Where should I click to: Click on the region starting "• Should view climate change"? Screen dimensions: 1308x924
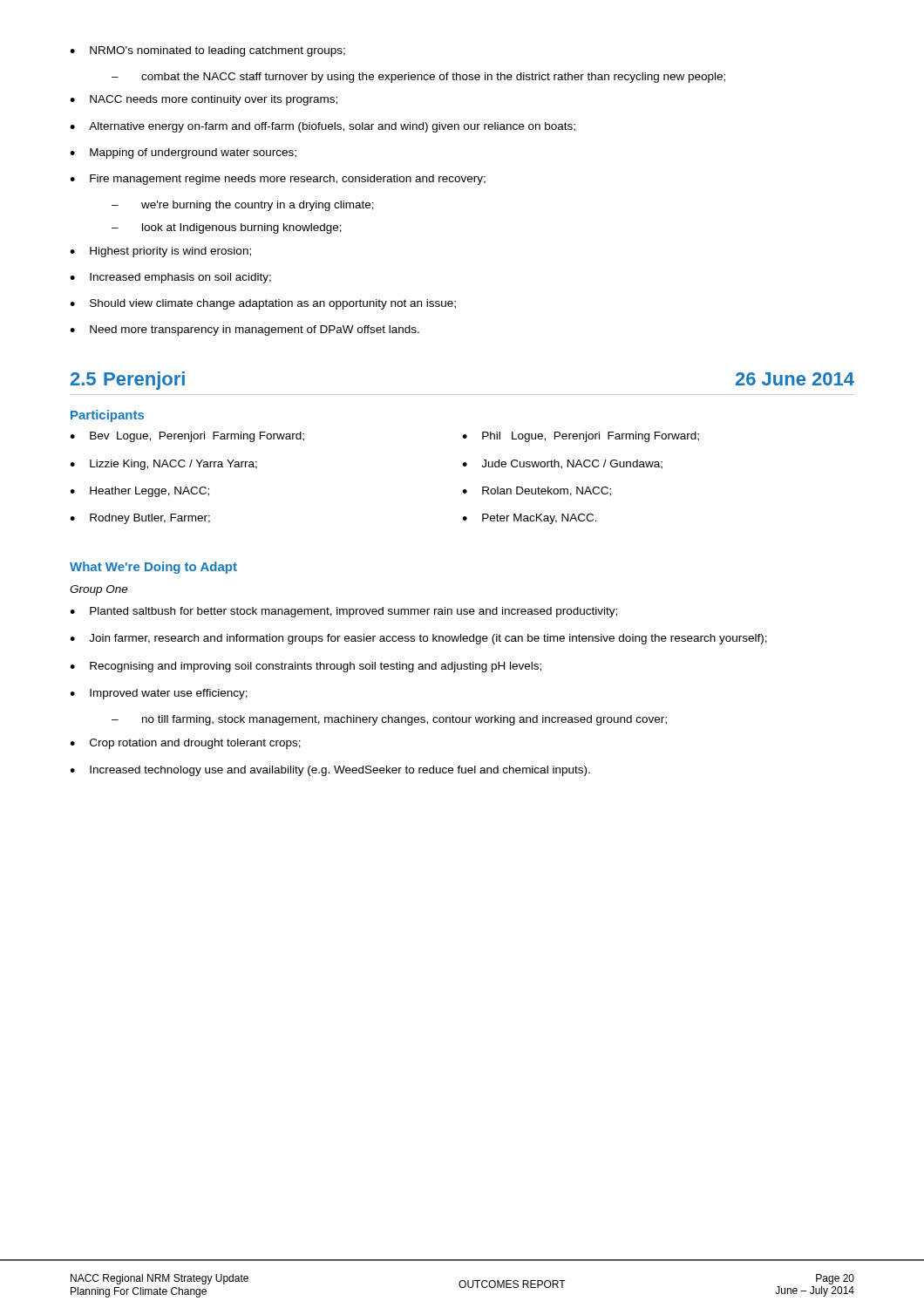[263, 305]
